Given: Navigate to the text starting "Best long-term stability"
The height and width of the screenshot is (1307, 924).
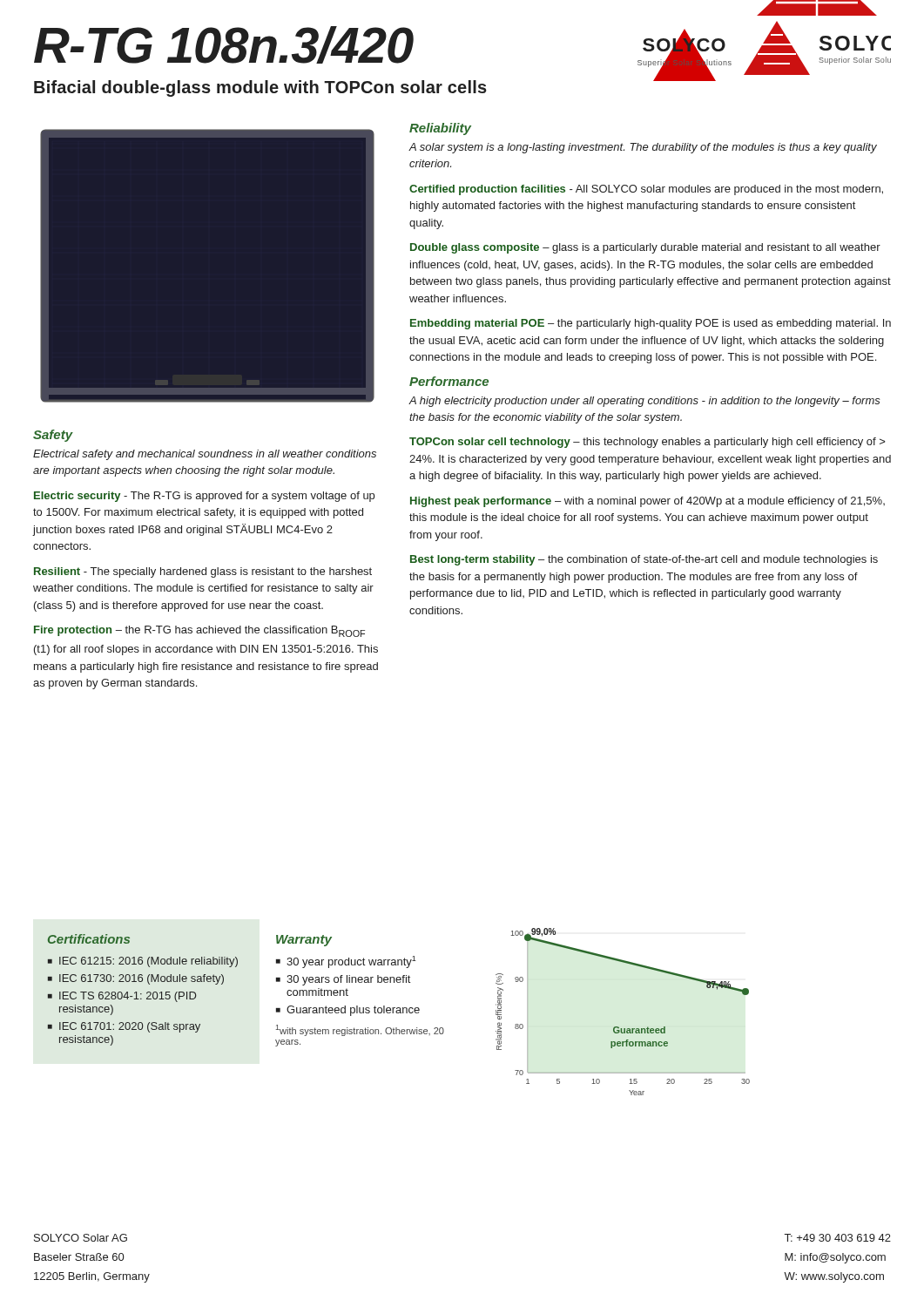Looking at the screenshot, I should click(x=644, y=585).
